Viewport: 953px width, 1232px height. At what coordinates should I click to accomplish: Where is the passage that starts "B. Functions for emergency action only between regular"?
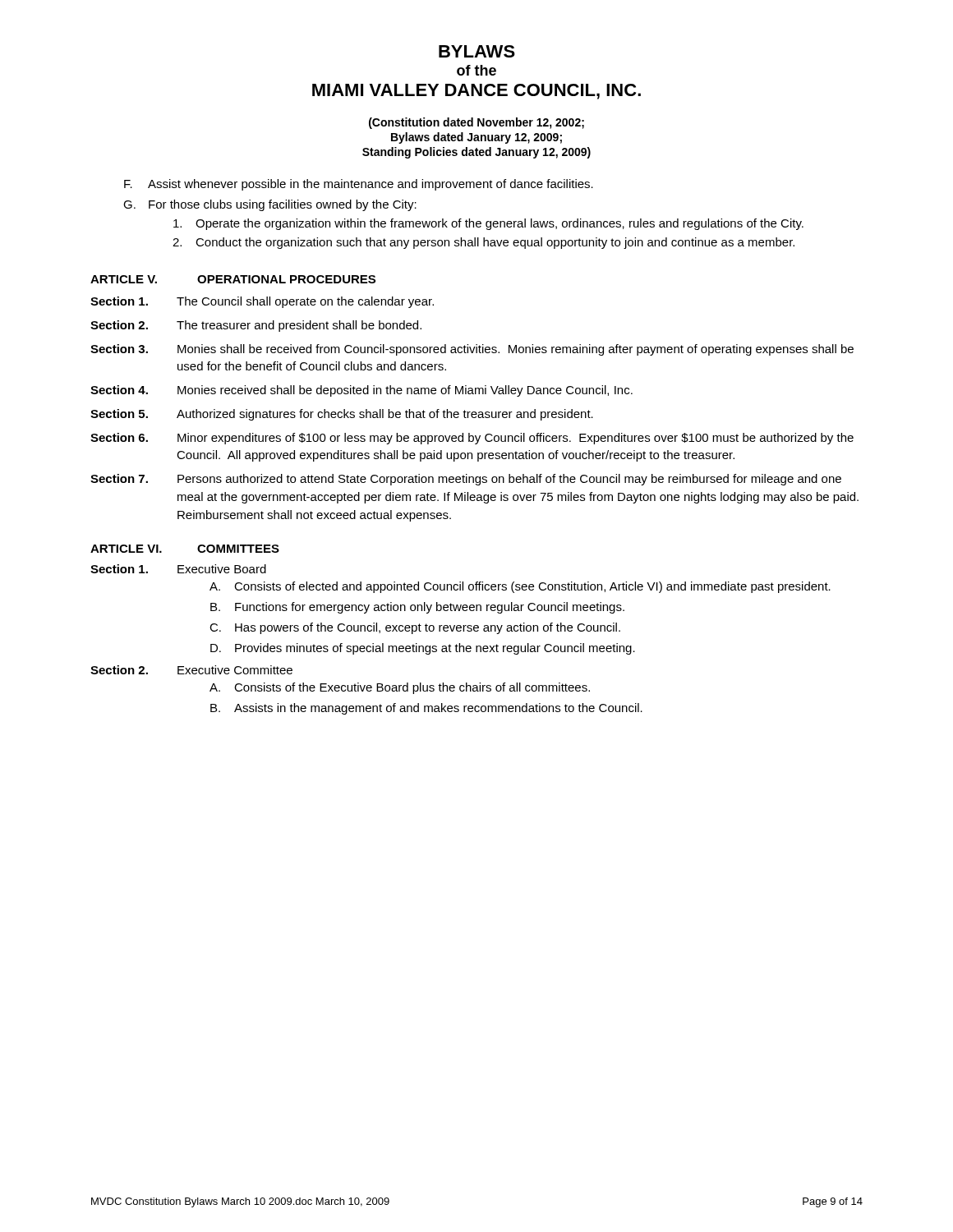click(x=536, y=607)
